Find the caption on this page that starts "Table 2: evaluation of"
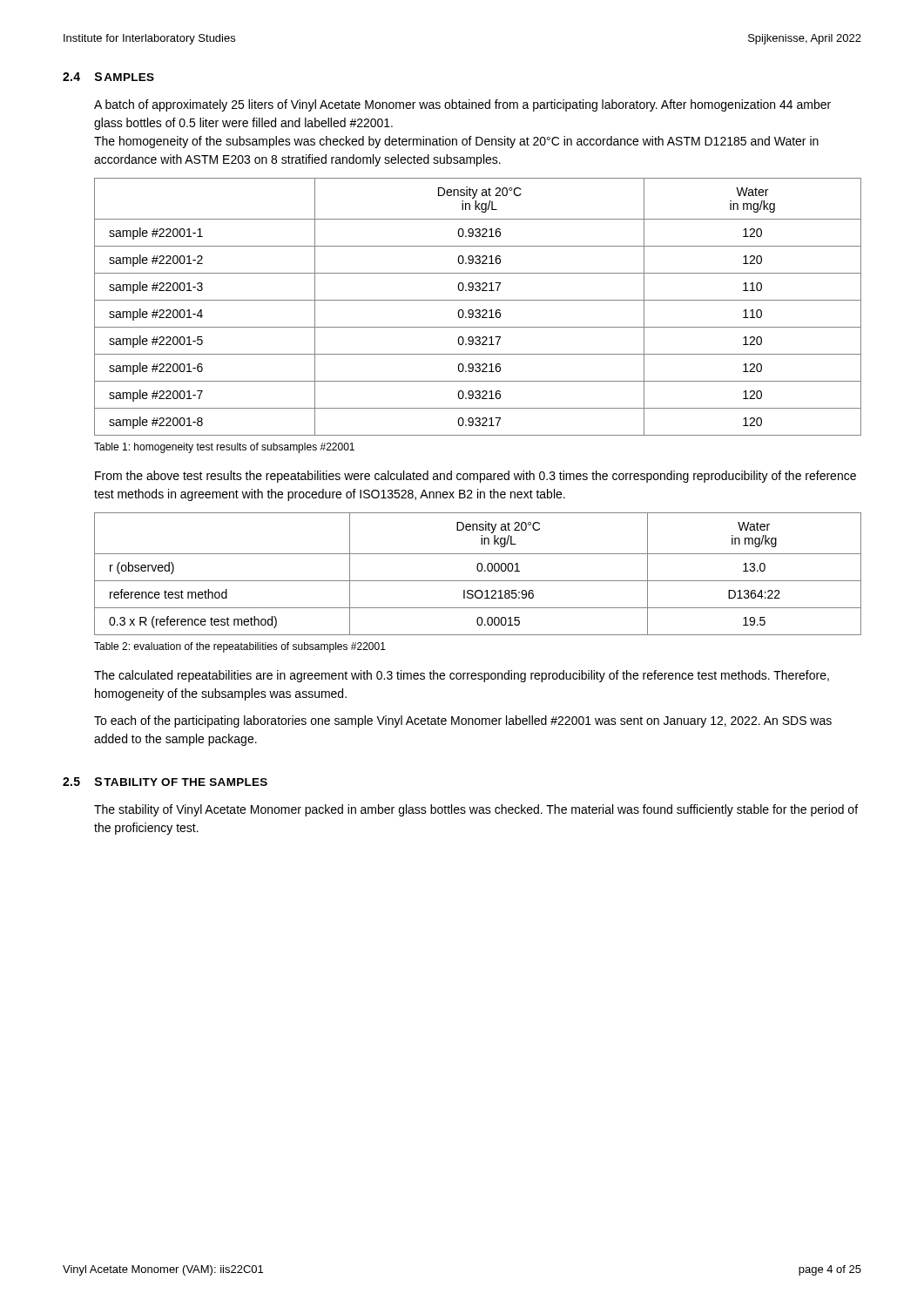The height and width of the screenshot is (1307, 924). point(240,647)
